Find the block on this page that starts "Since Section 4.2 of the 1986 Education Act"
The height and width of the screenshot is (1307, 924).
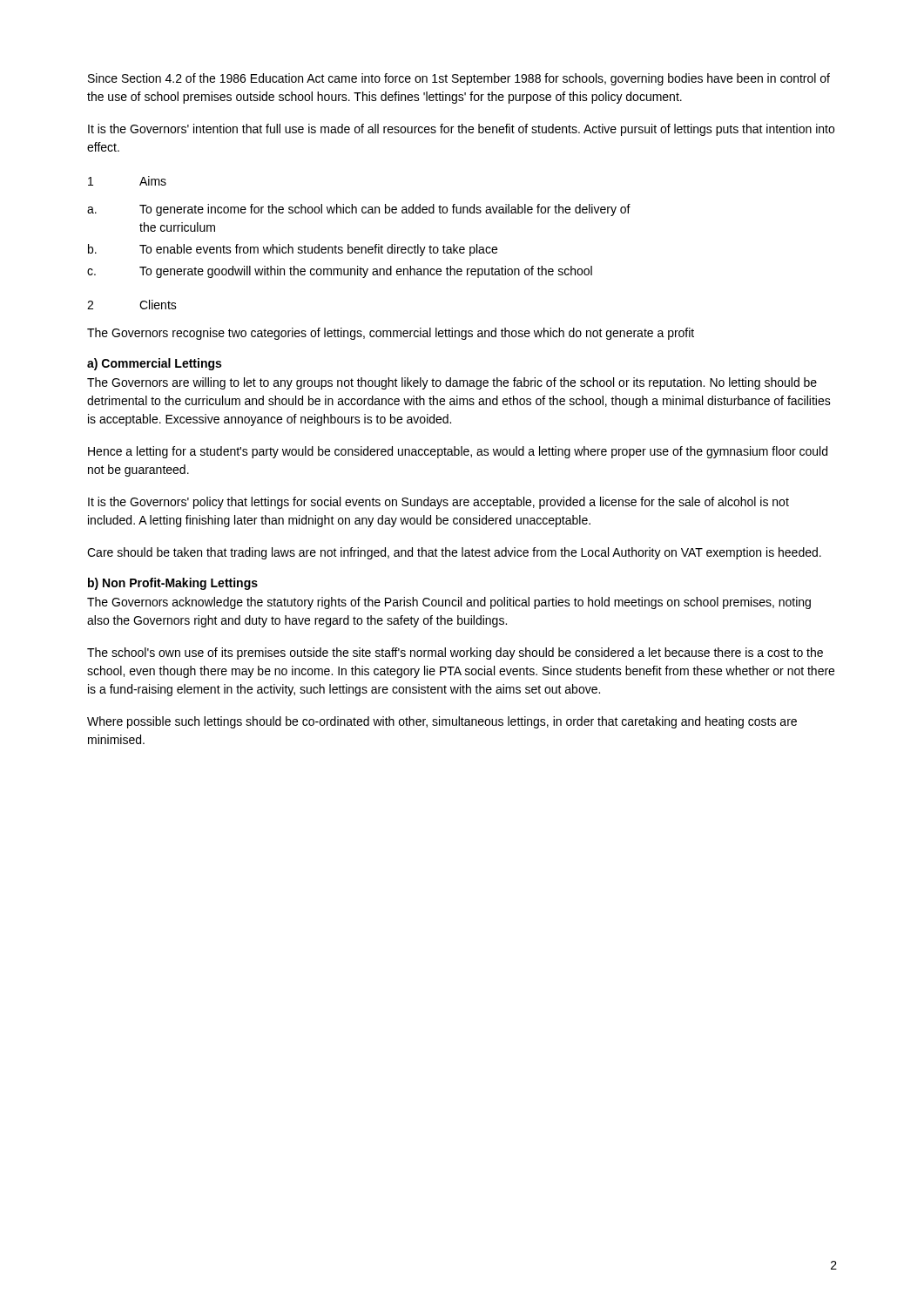point(459,88)
